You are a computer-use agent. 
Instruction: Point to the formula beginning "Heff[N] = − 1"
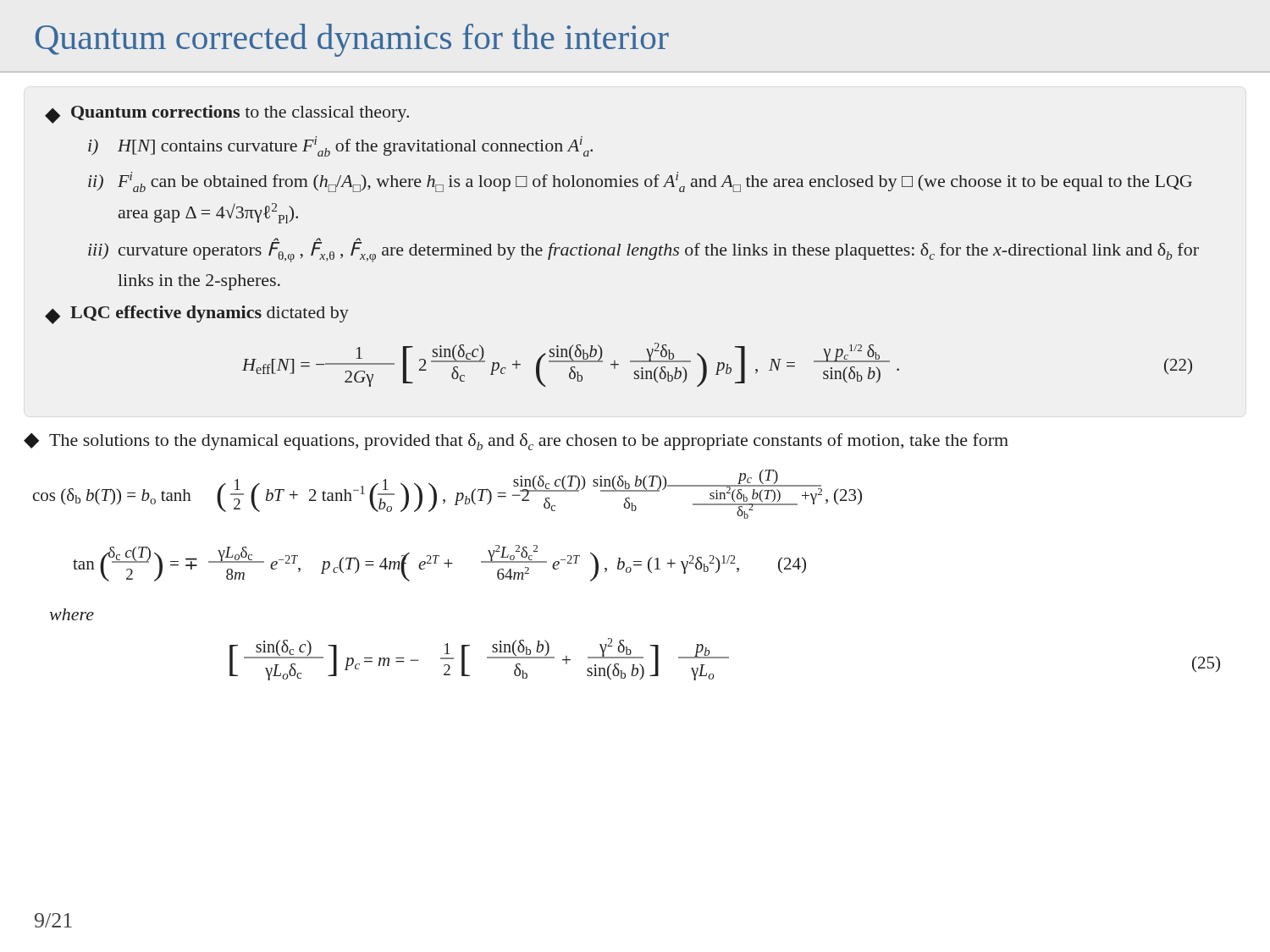point(713,365)
